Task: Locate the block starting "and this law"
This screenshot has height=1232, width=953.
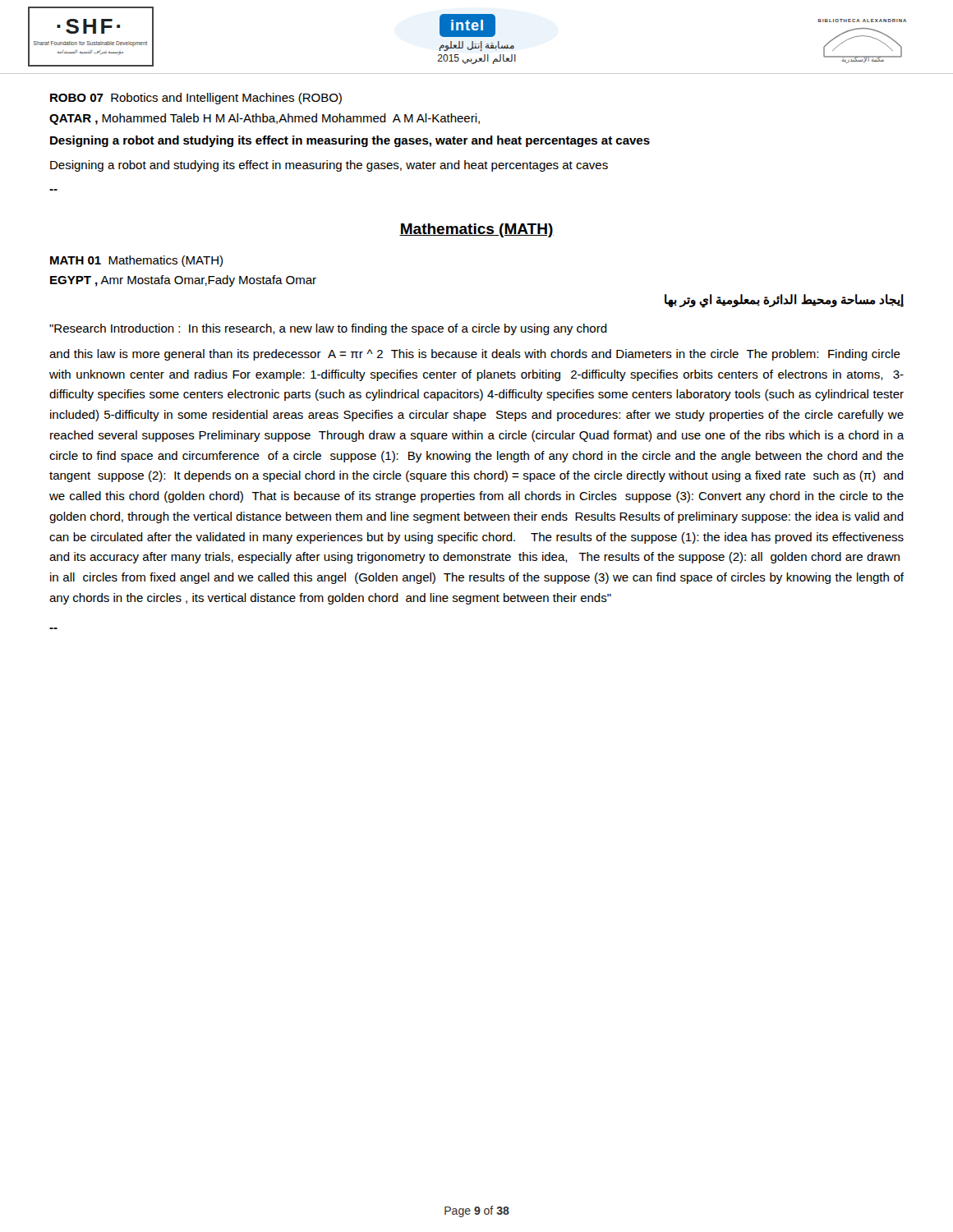Action: pos(476,475)
